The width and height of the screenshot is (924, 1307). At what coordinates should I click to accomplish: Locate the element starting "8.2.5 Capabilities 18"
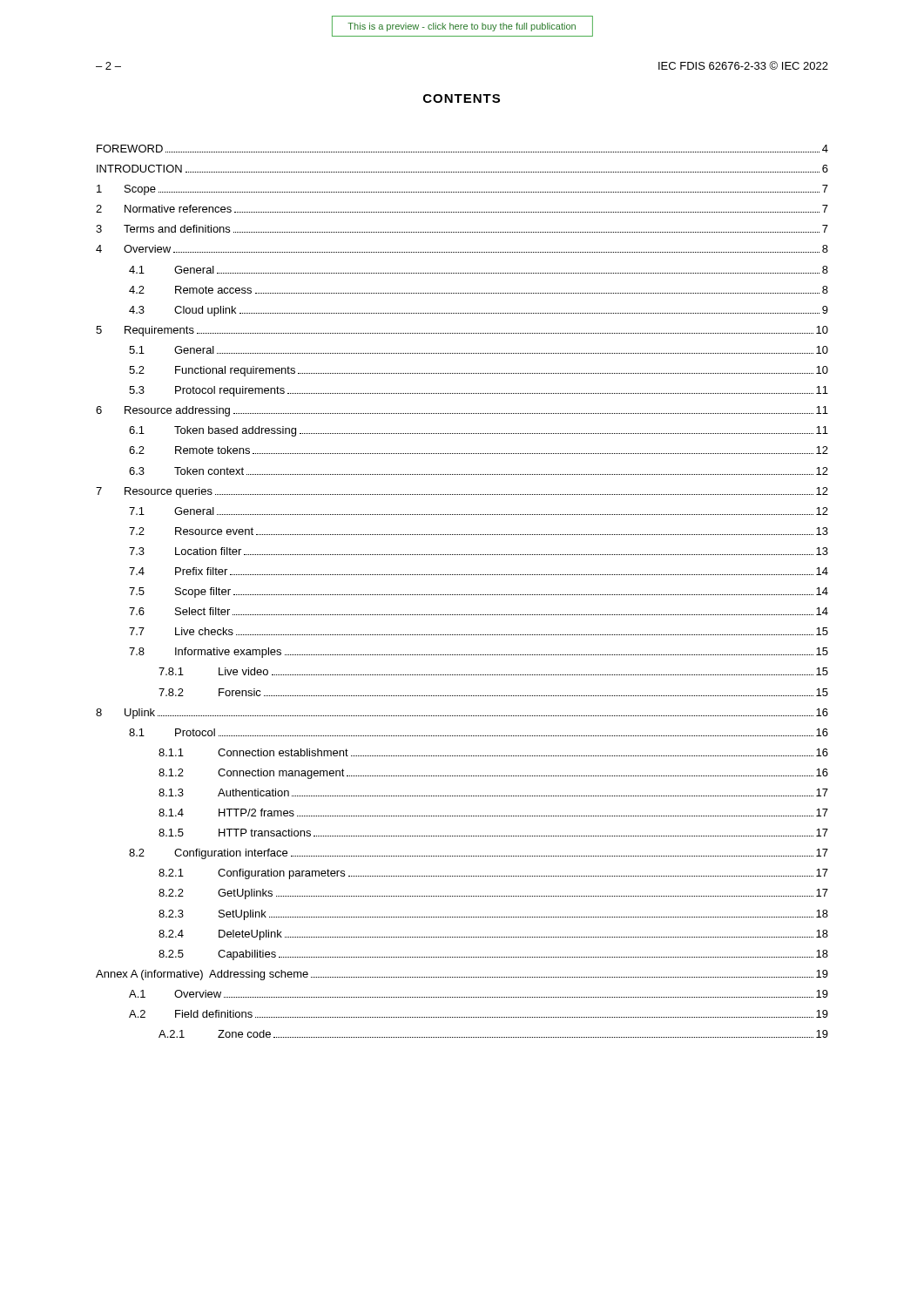[493, 954]
